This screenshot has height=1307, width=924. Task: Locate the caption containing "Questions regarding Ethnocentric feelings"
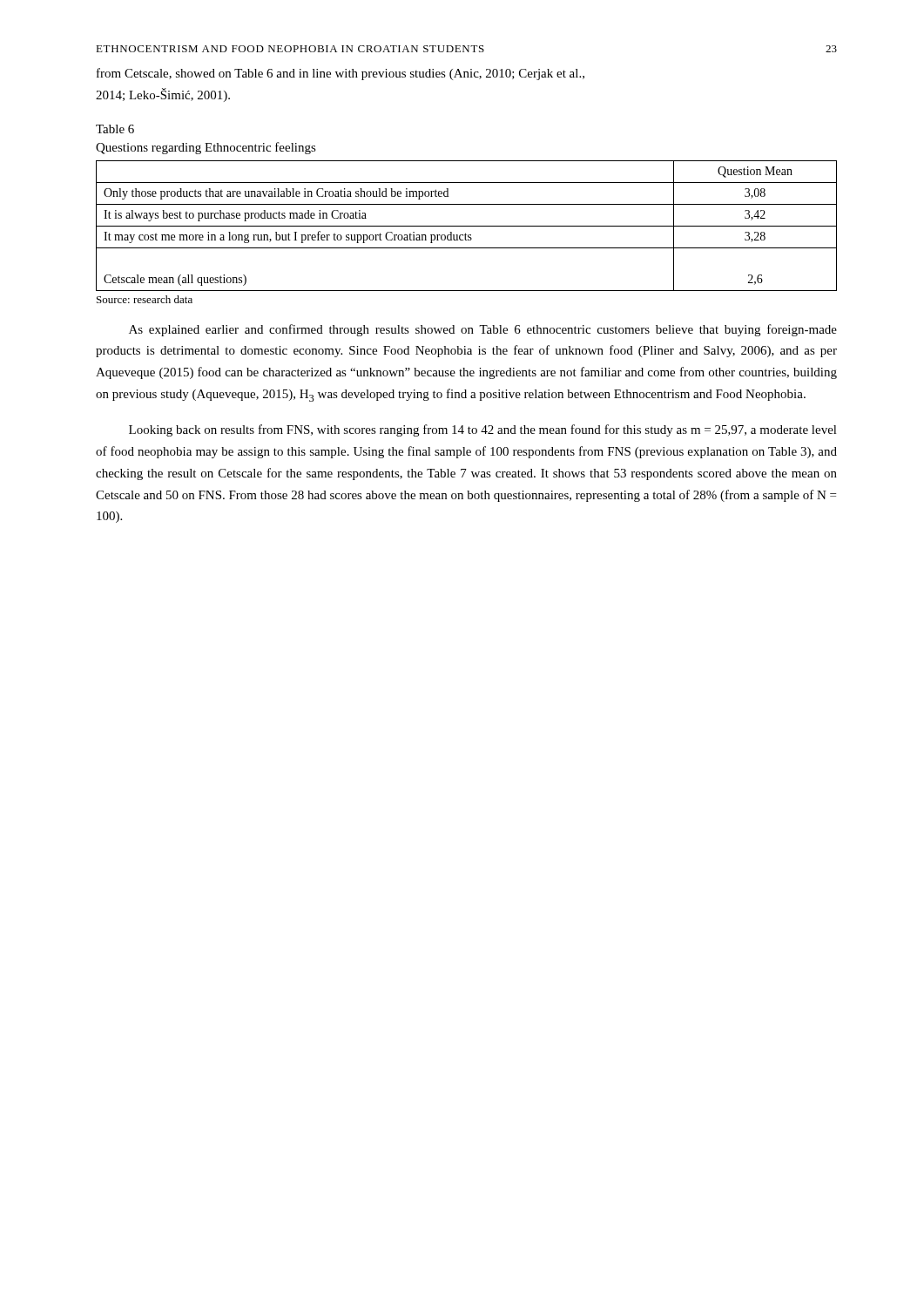pyautogui.click(x=206, y=147)
